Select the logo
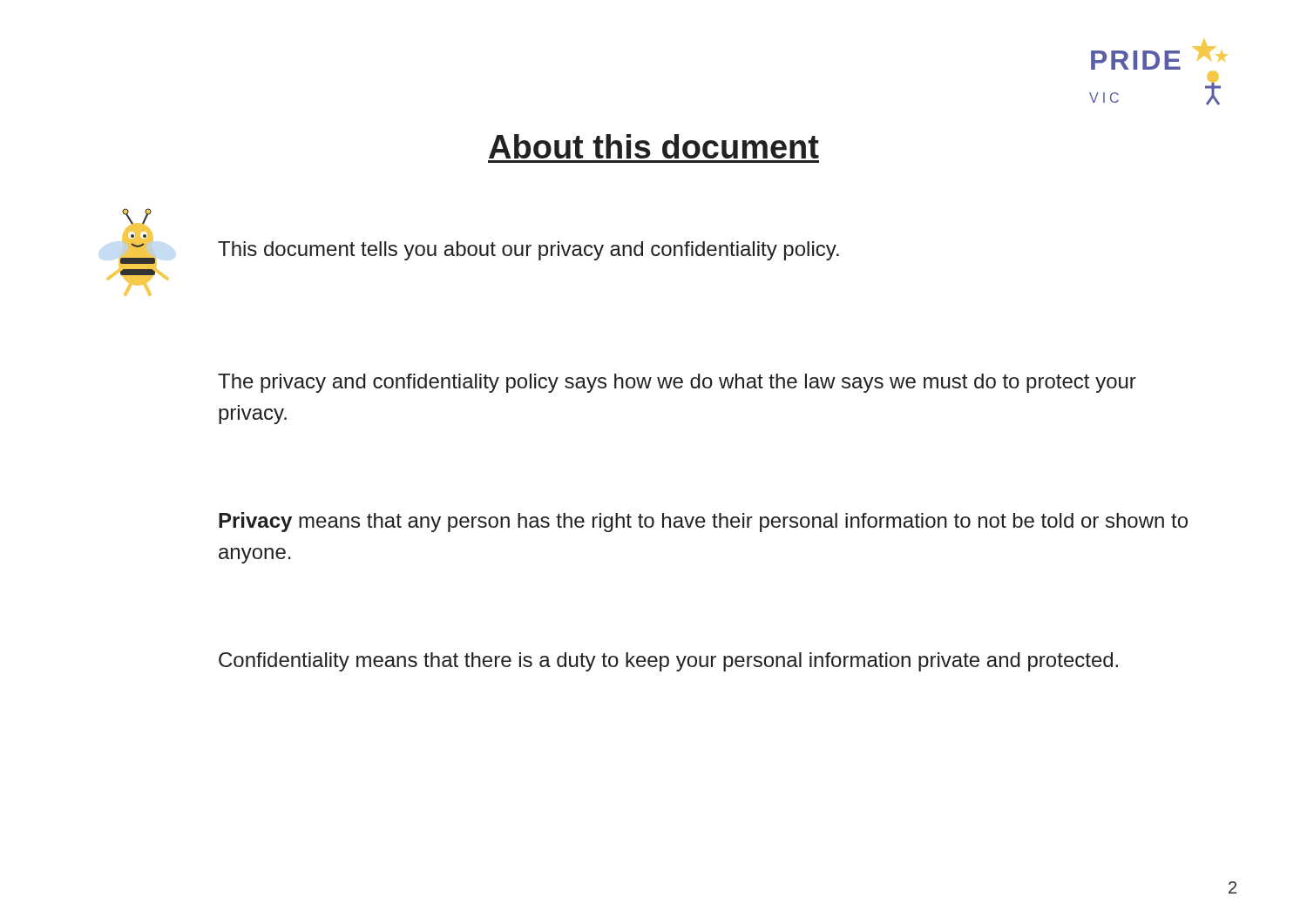Viewport: 1307px width, 924px height. 1159,72
